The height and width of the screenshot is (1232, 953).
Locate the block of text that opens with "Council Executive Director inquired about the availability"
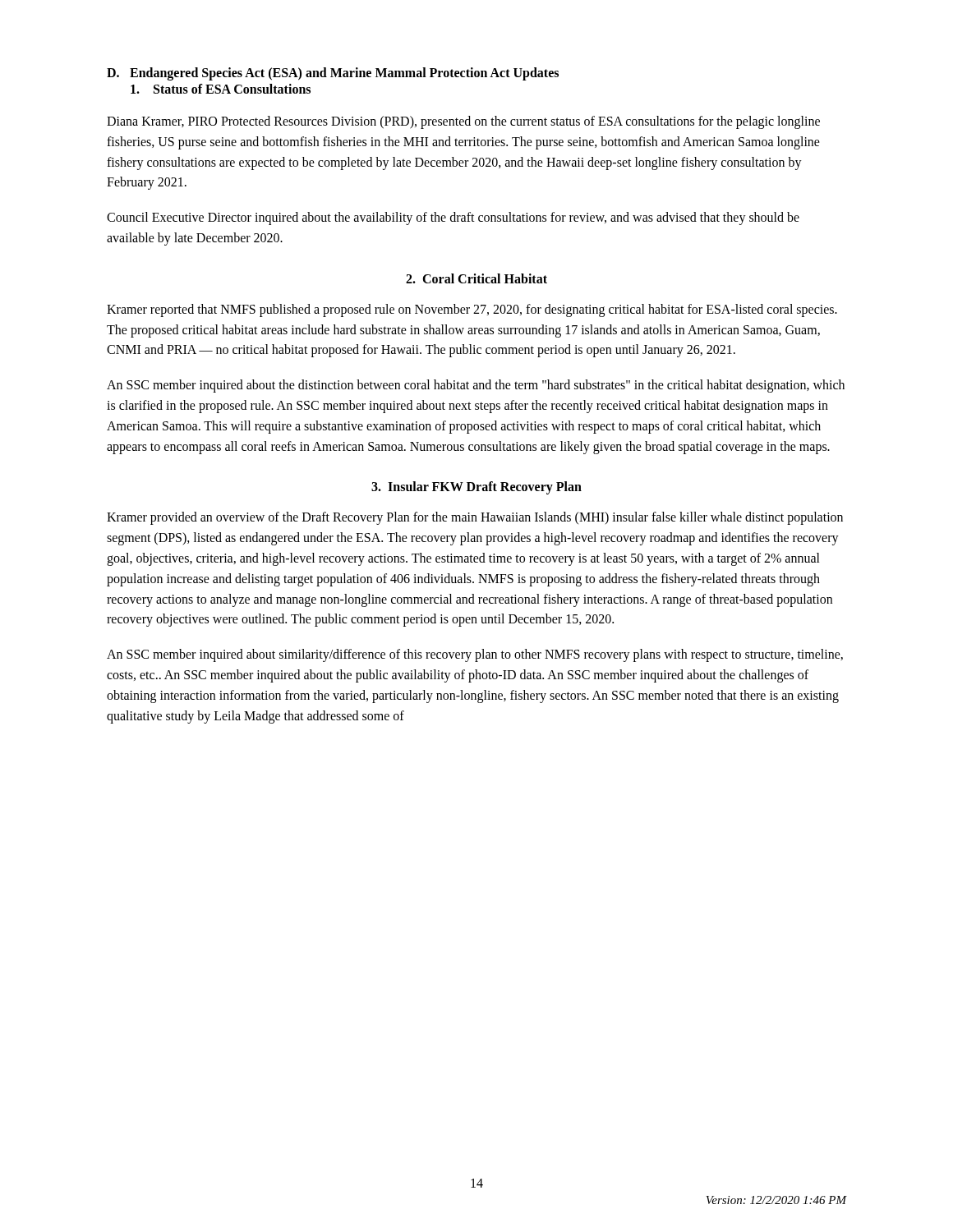tap(453, 228)
